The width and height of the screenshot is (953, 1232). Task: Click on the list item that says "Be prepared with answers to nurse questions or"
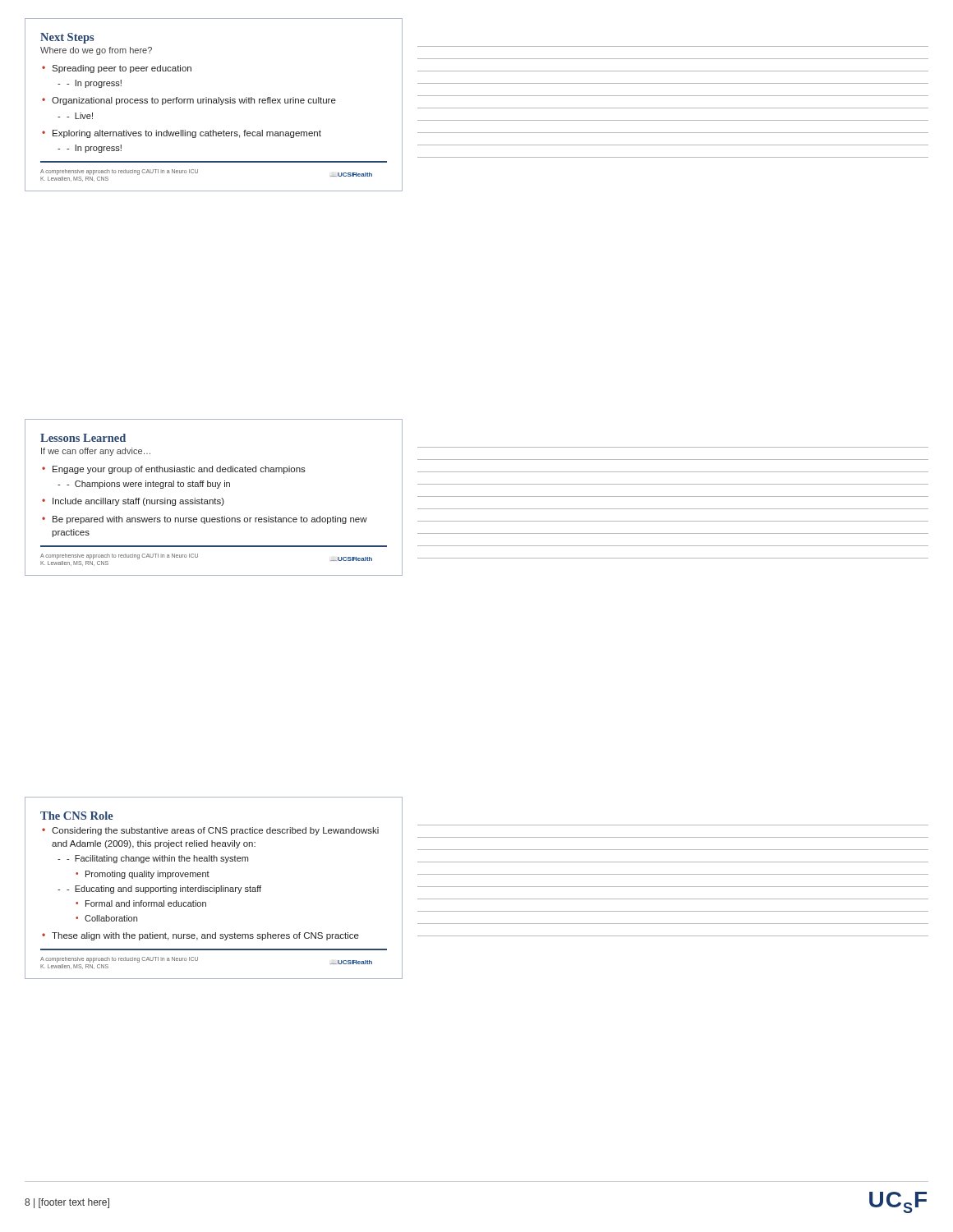209,525
